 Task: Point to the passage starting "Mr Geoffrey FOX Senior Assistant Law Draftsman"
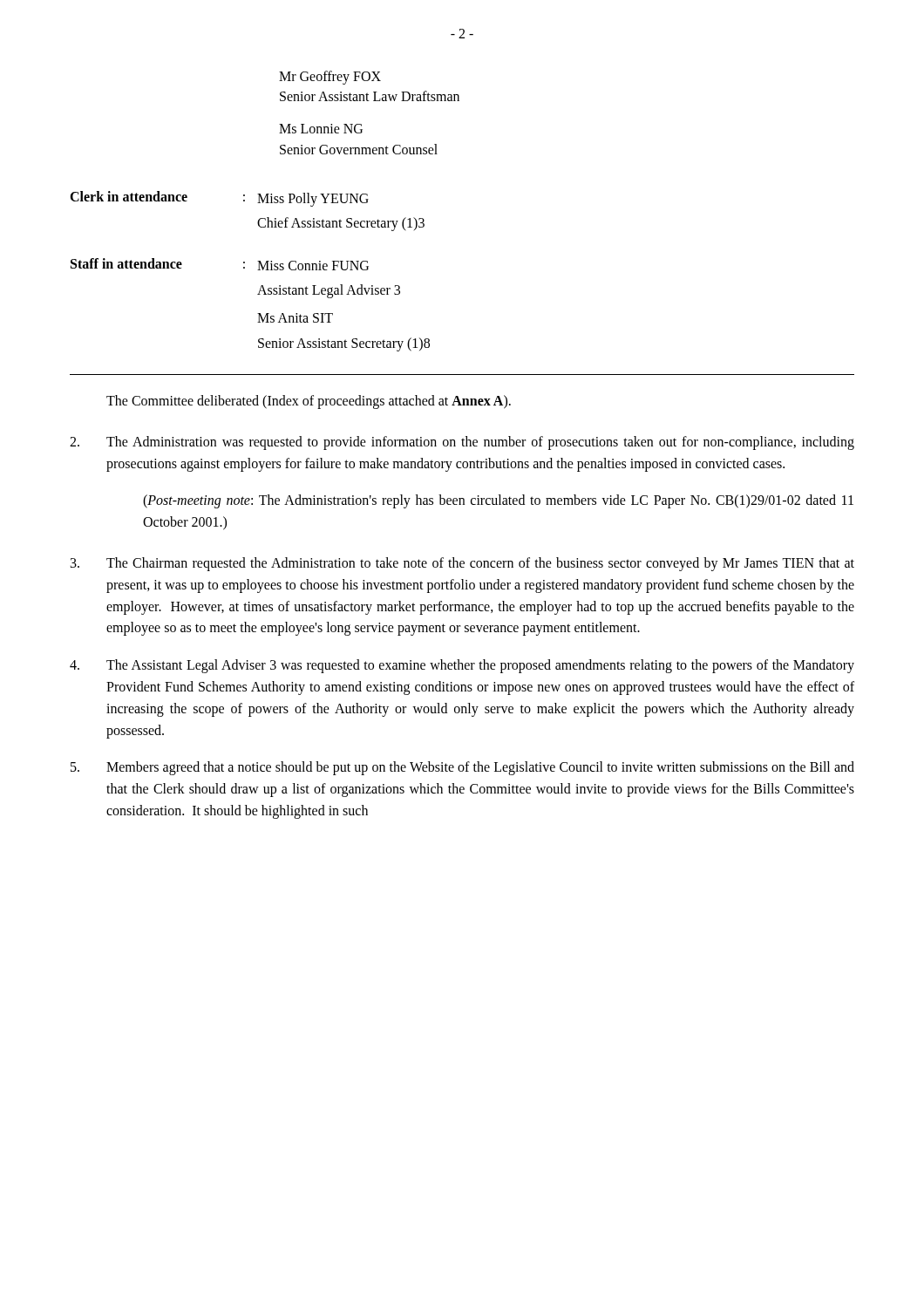pos(330,78)
